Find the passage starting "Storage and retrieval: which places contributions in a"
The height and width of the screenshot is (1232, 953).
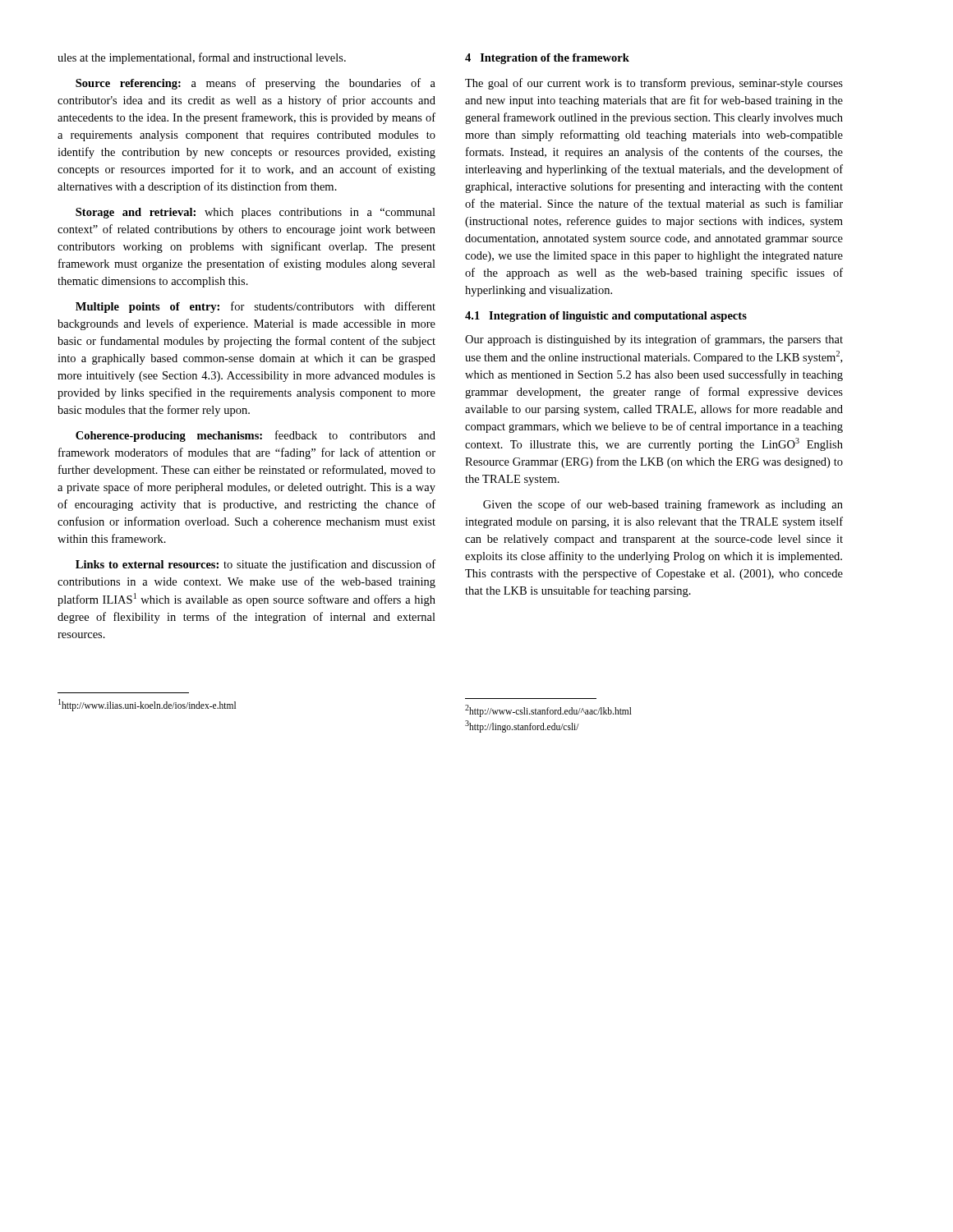point(246,247)
